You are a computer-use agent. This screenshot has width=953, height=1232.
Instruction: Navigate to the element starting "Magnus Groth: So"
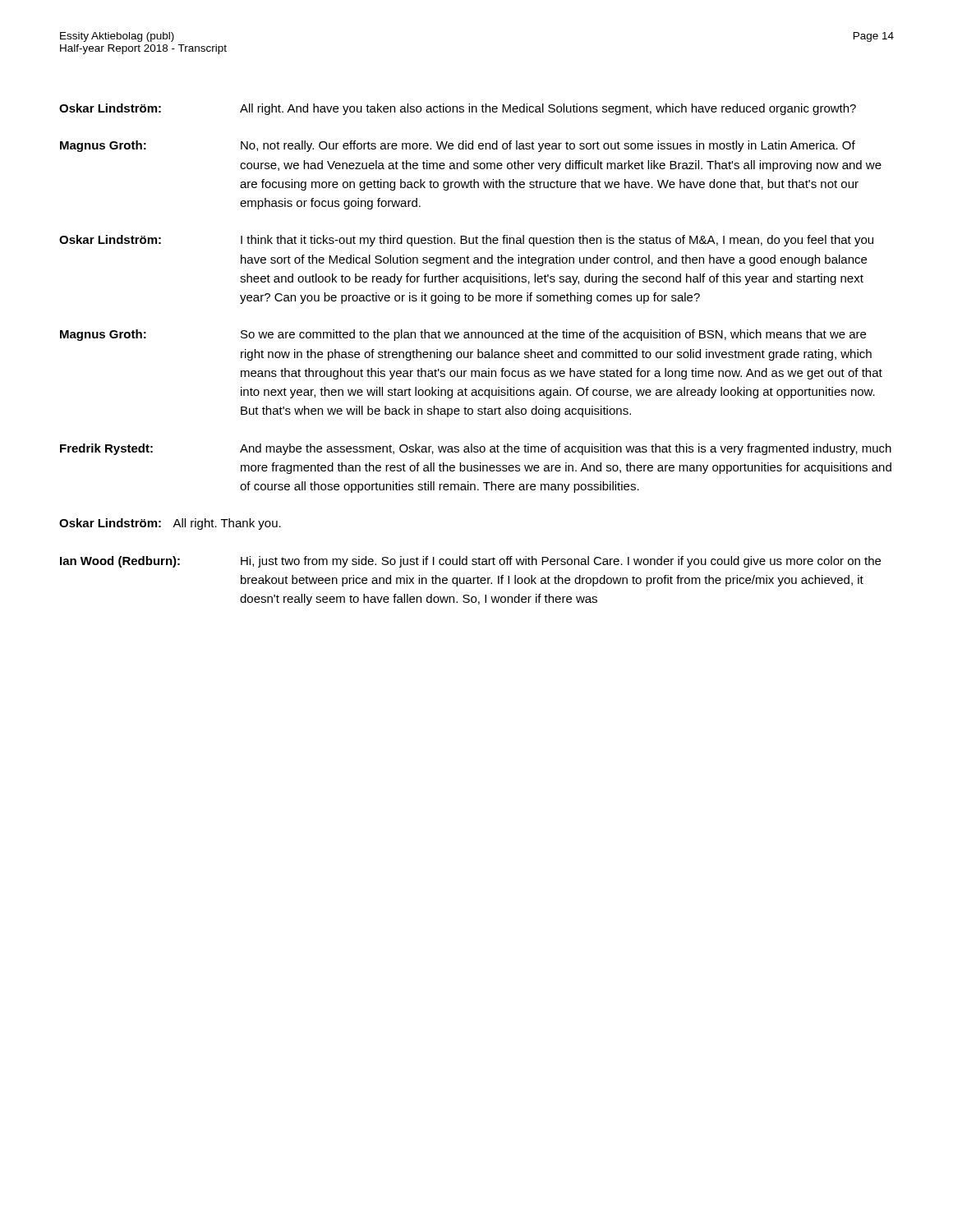pos(476,372)
